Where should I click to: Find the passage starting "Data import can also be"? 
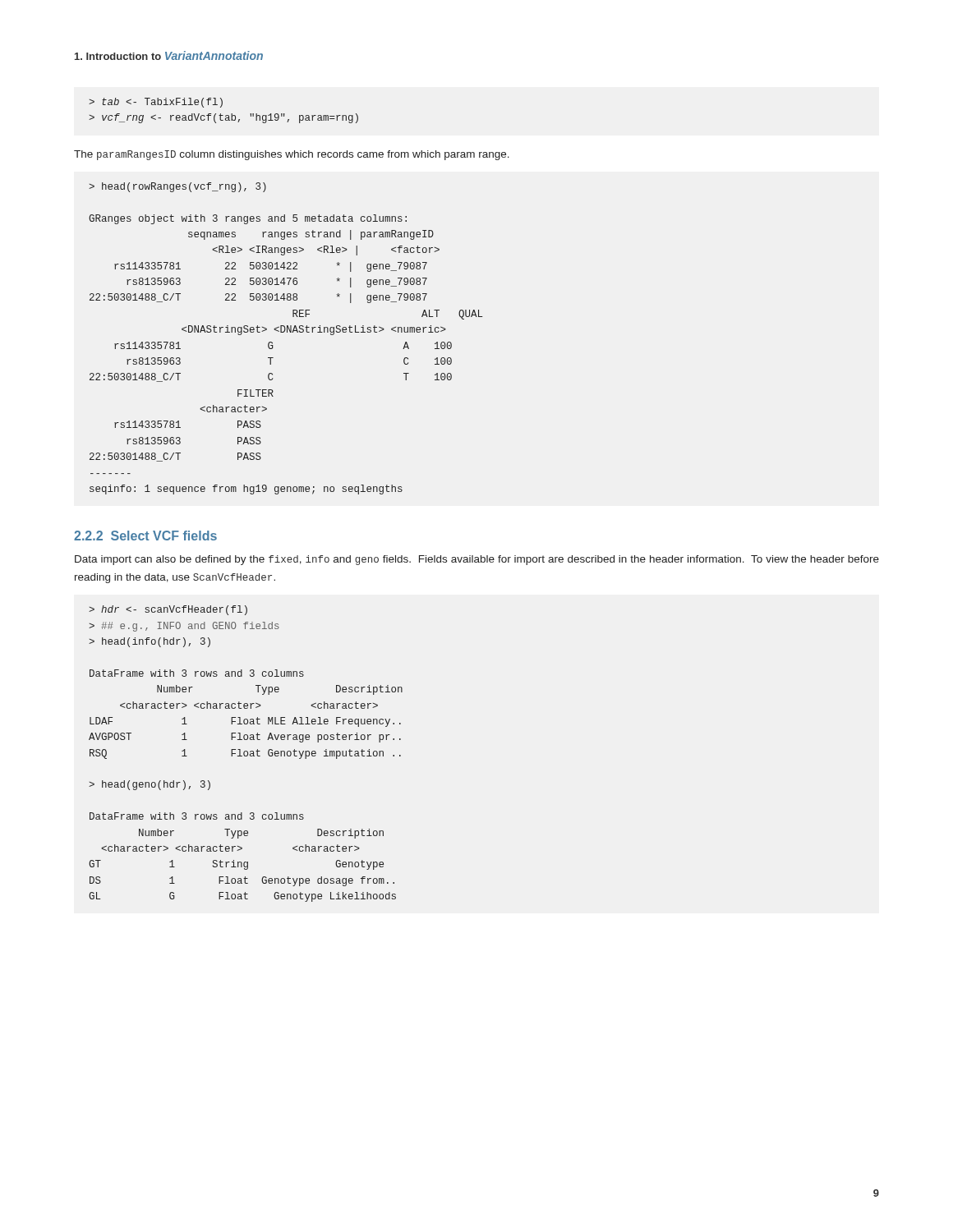pos(476,569)
